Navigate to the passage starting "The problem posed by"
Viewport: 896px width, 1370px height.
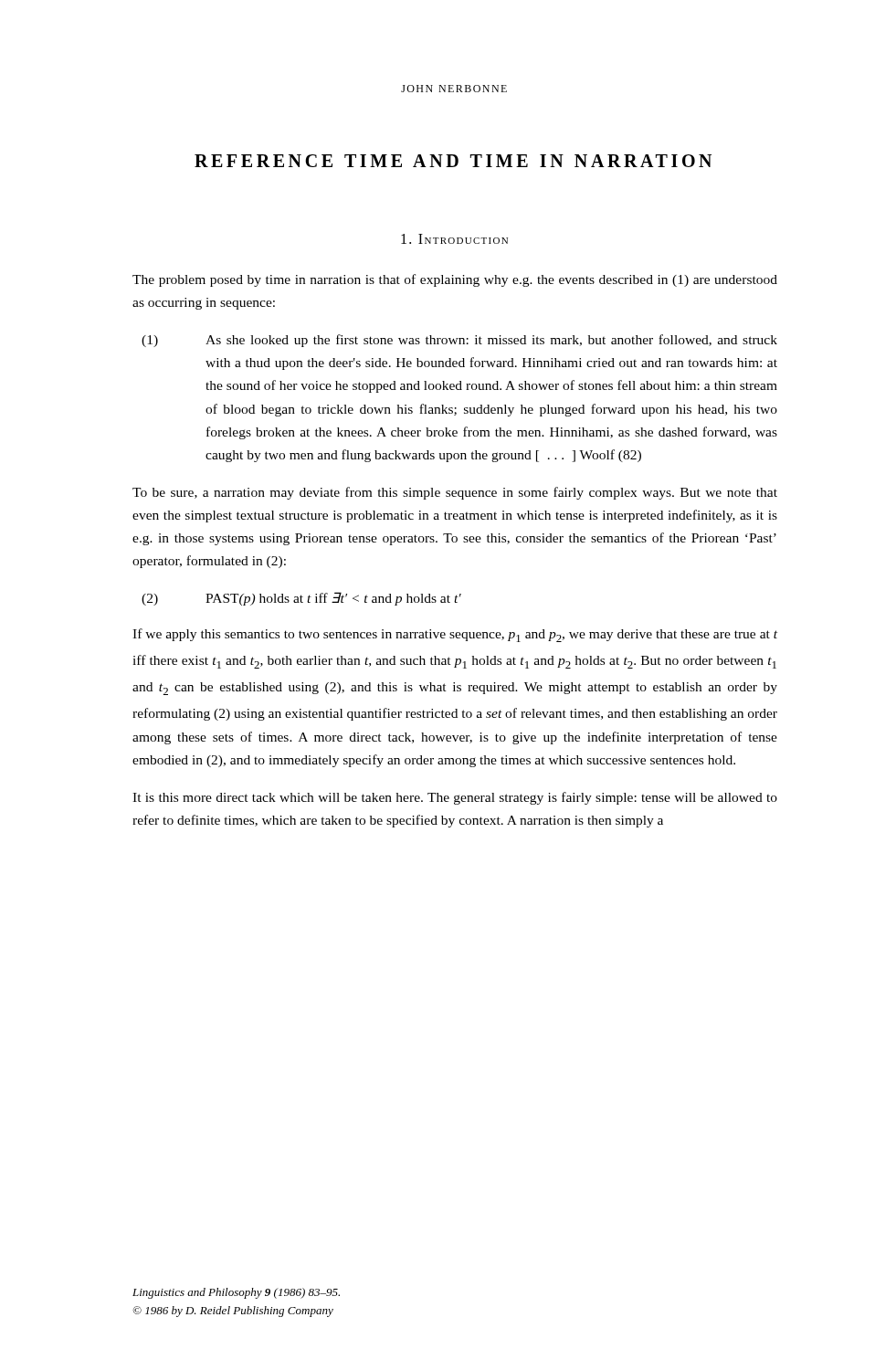point(455,291)
